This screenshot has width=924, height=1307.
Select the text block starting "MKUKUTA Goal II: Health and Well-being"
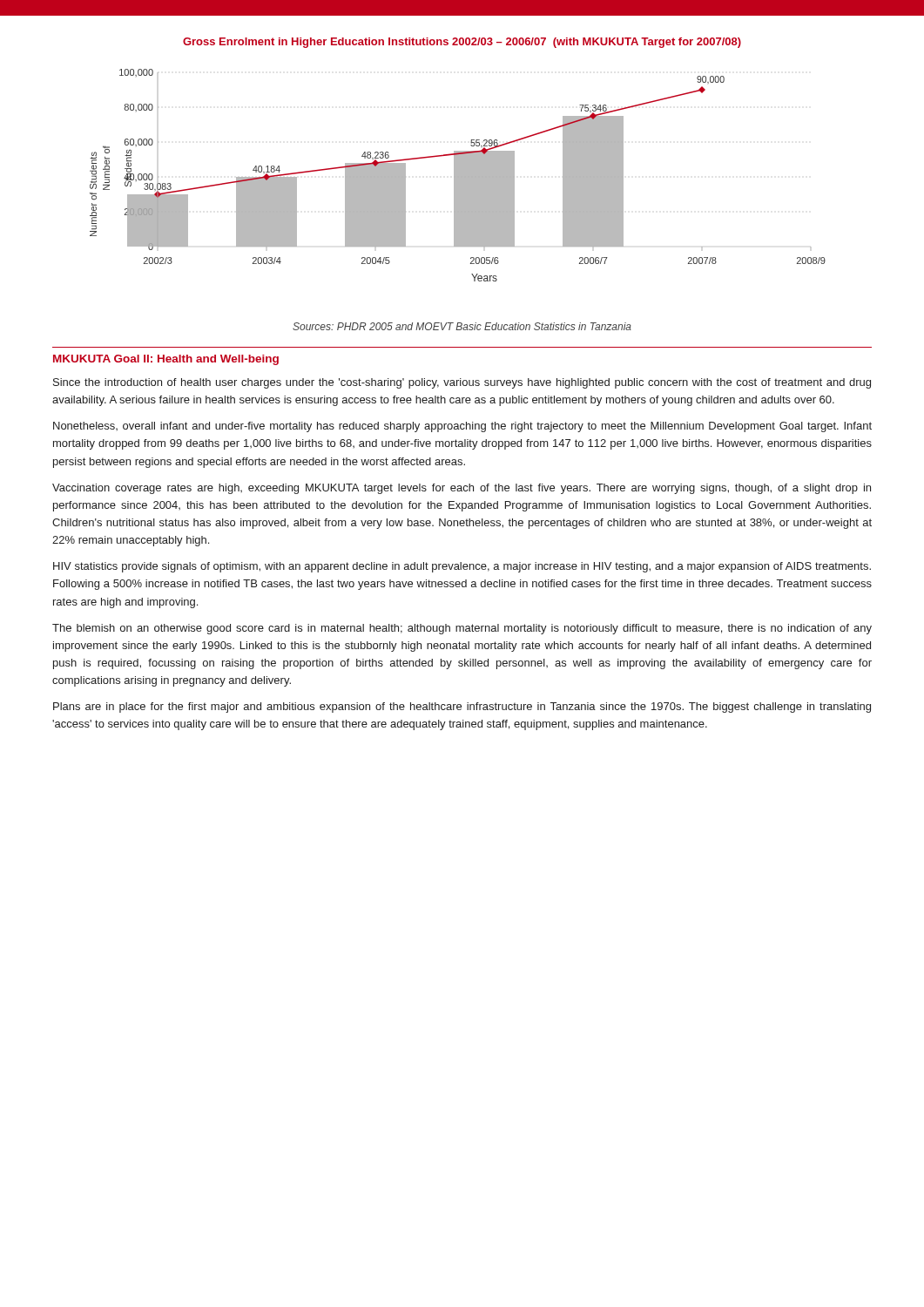pos(166,359)
